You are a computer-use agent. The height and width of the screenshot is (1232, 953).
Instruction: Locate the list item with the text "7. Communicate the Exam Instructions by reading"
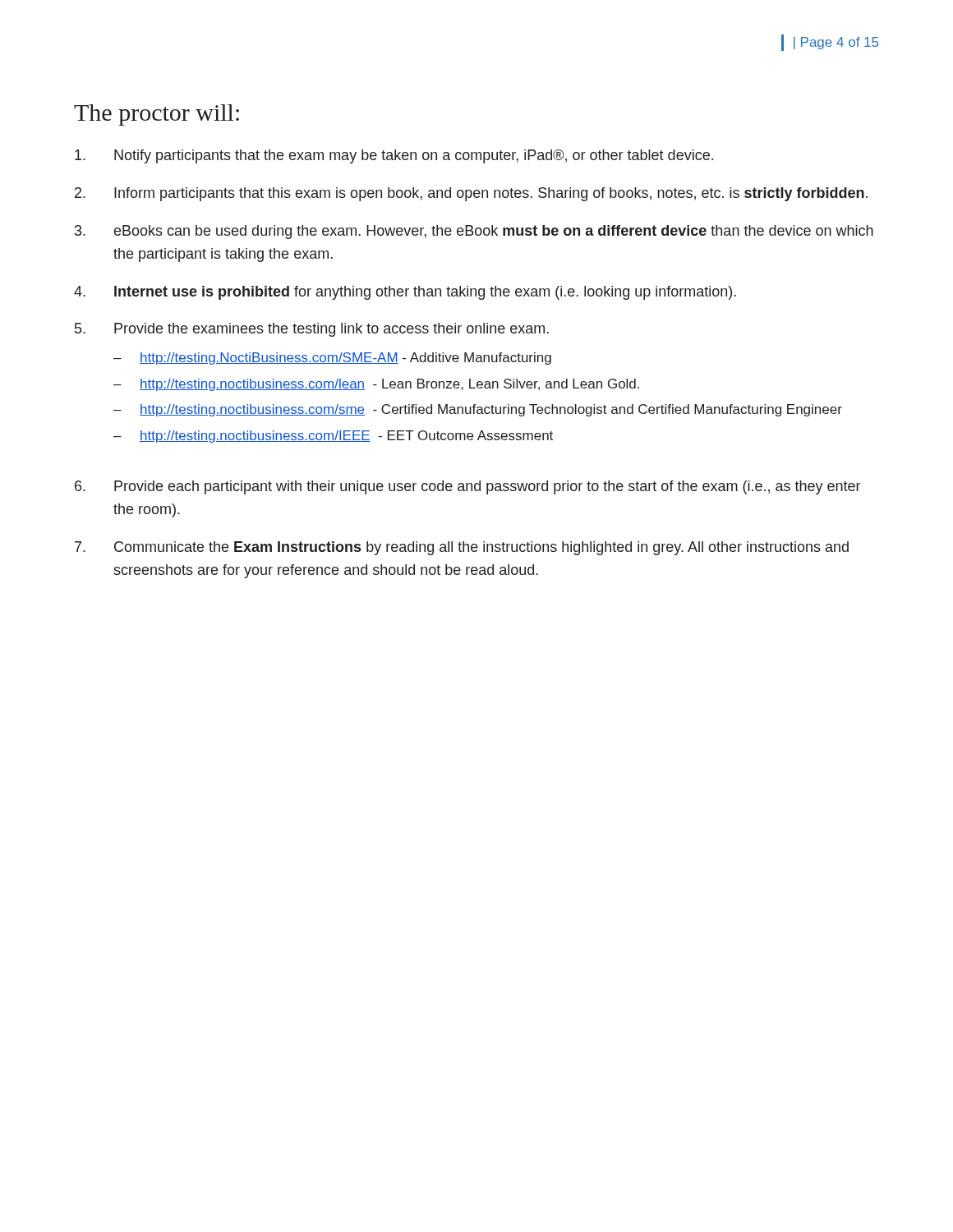point(476,559)
